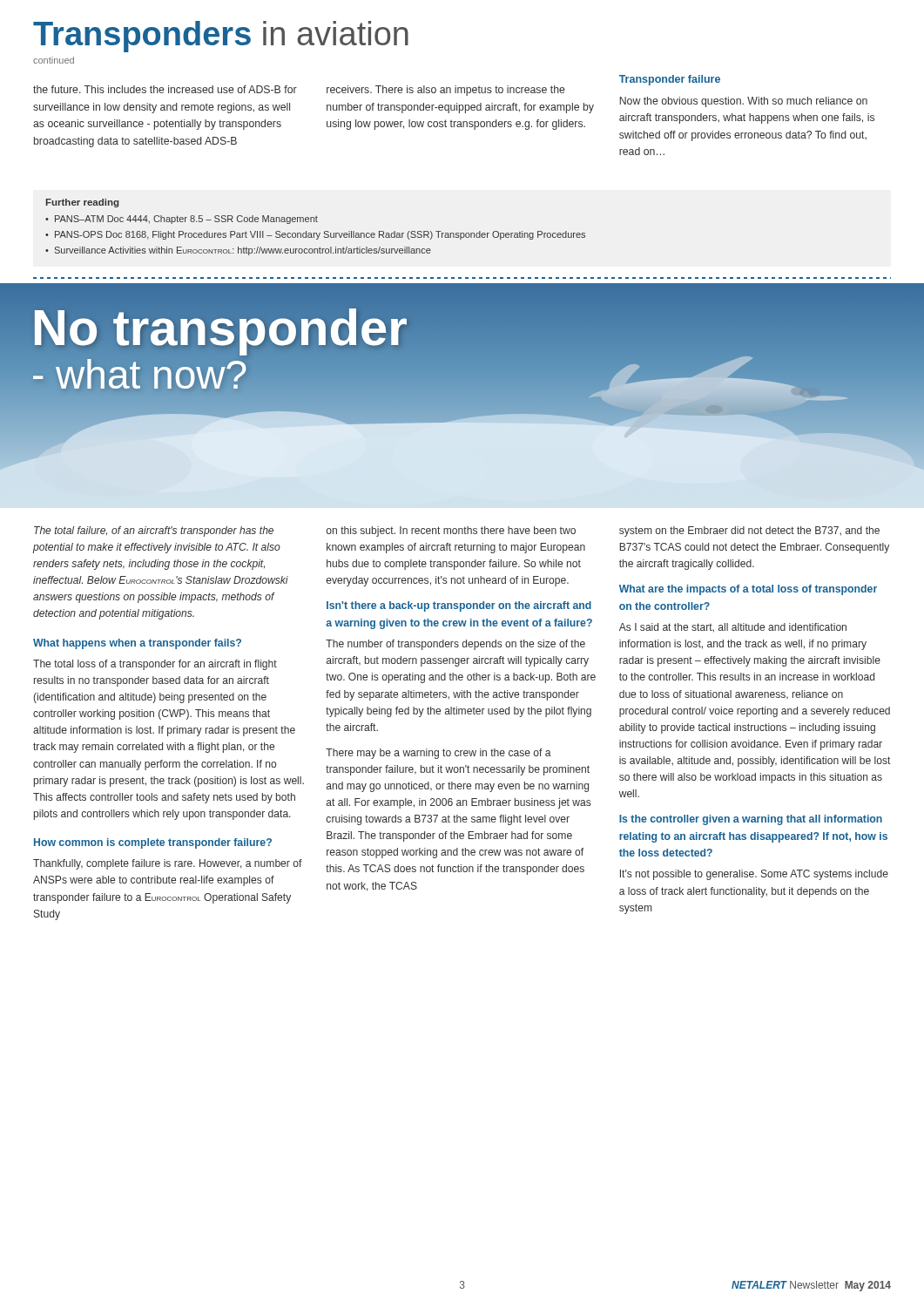The image size is (924, 1307).
Task: Click the passage that begins "receivers. There is also an impetus"
Action: click(x=462, y=108)
